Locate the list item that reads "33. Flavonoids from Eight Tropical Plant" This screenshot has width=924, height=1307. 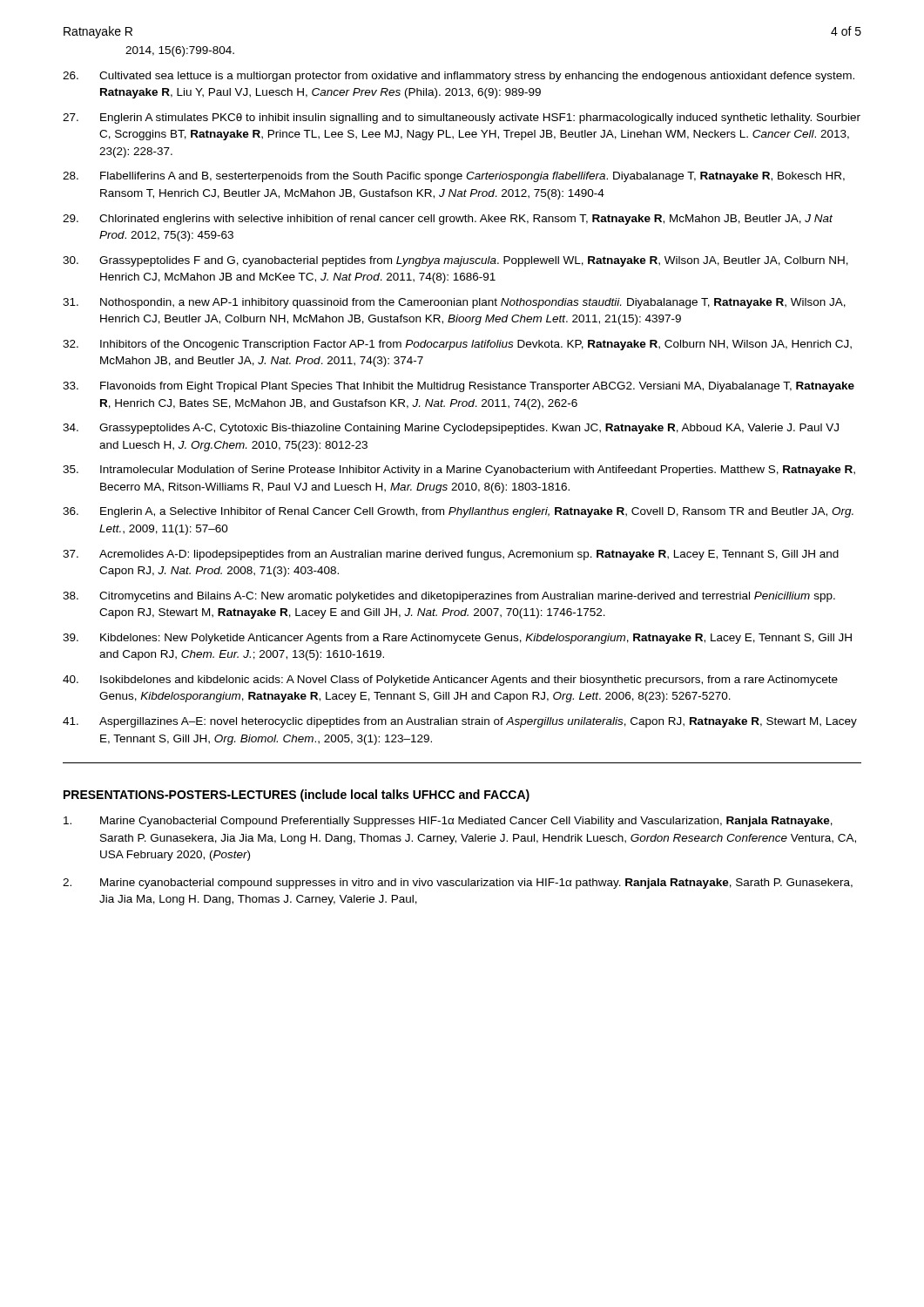[462, 394]
